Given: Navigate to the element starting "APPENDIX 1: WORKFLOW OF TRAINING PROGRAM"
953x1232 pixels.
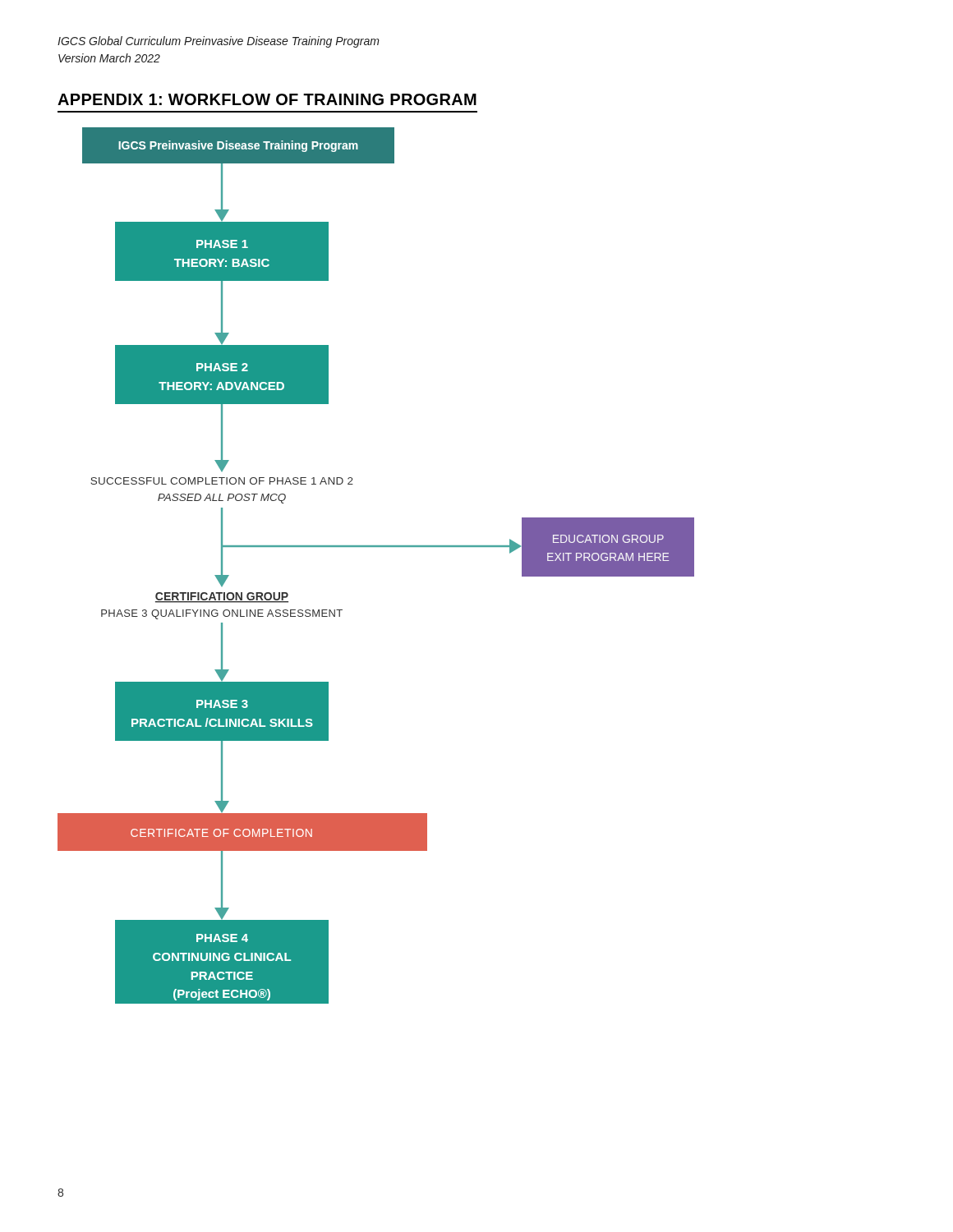Looking at the screenshot, I should 267,99.
